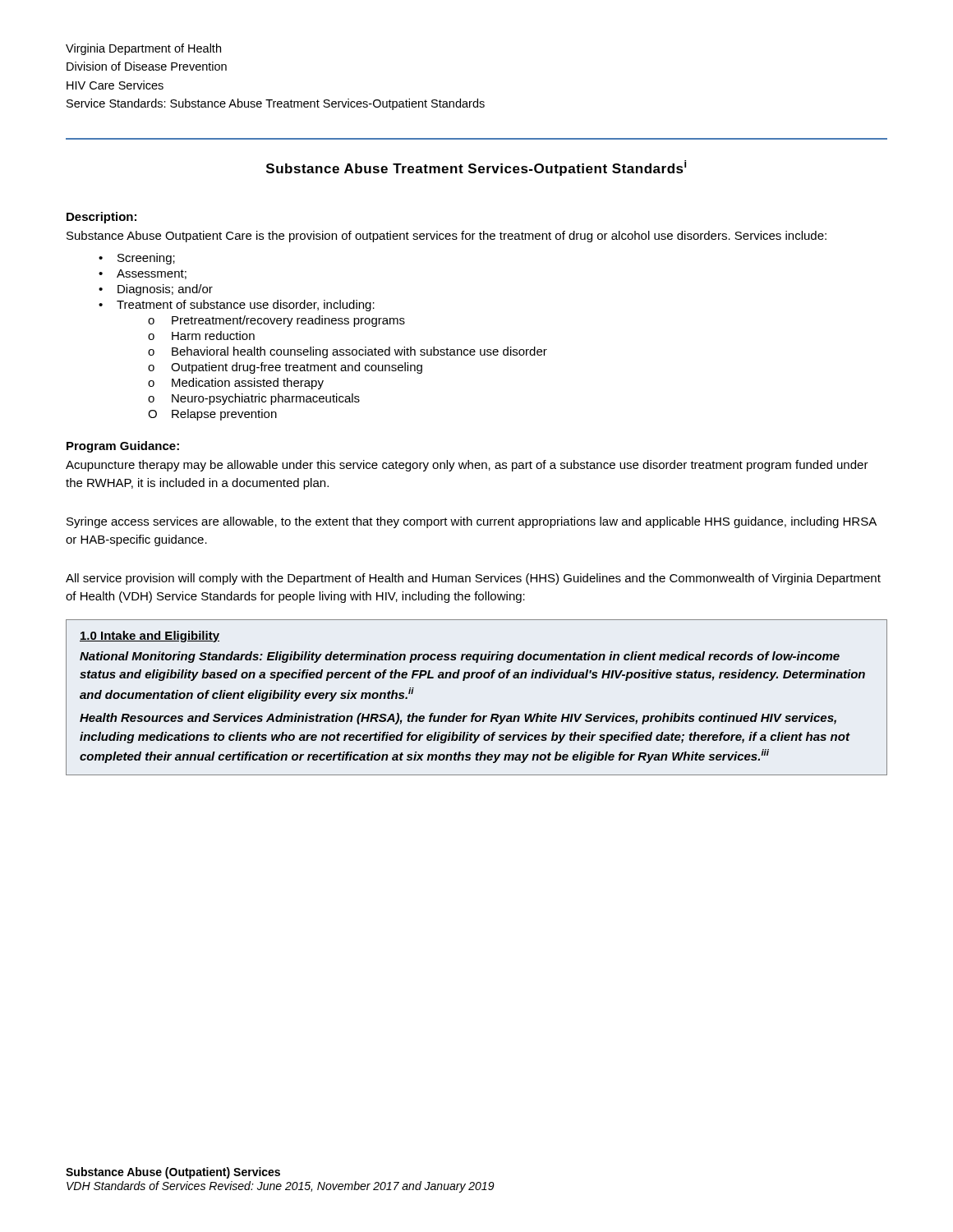
Task: Find the text block that reads "All service provision will"
Action: click(473, 587)
